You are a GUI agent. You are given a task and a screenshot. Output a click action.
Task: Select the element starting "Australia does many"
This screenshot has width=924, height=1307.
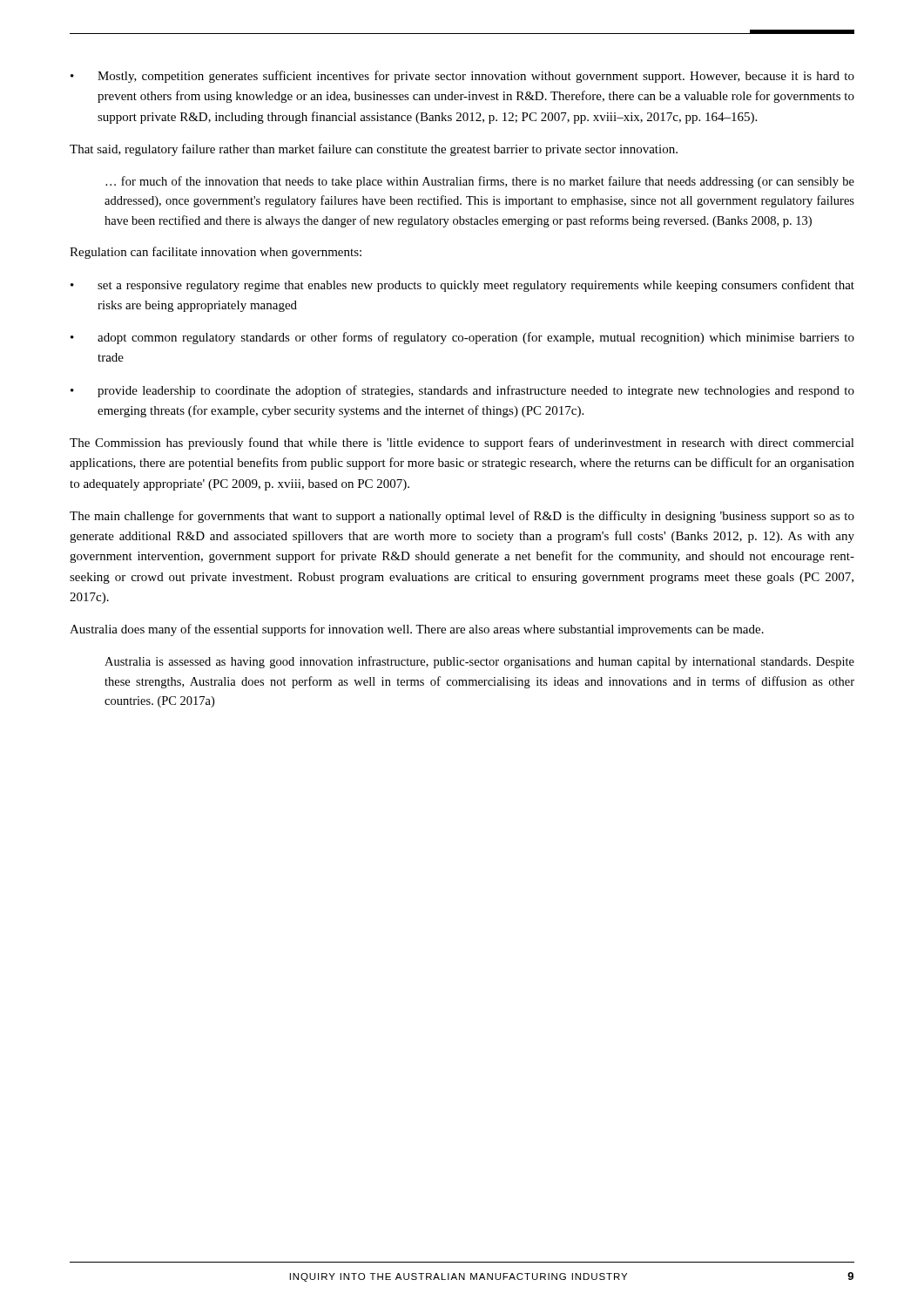click(417, 629)
